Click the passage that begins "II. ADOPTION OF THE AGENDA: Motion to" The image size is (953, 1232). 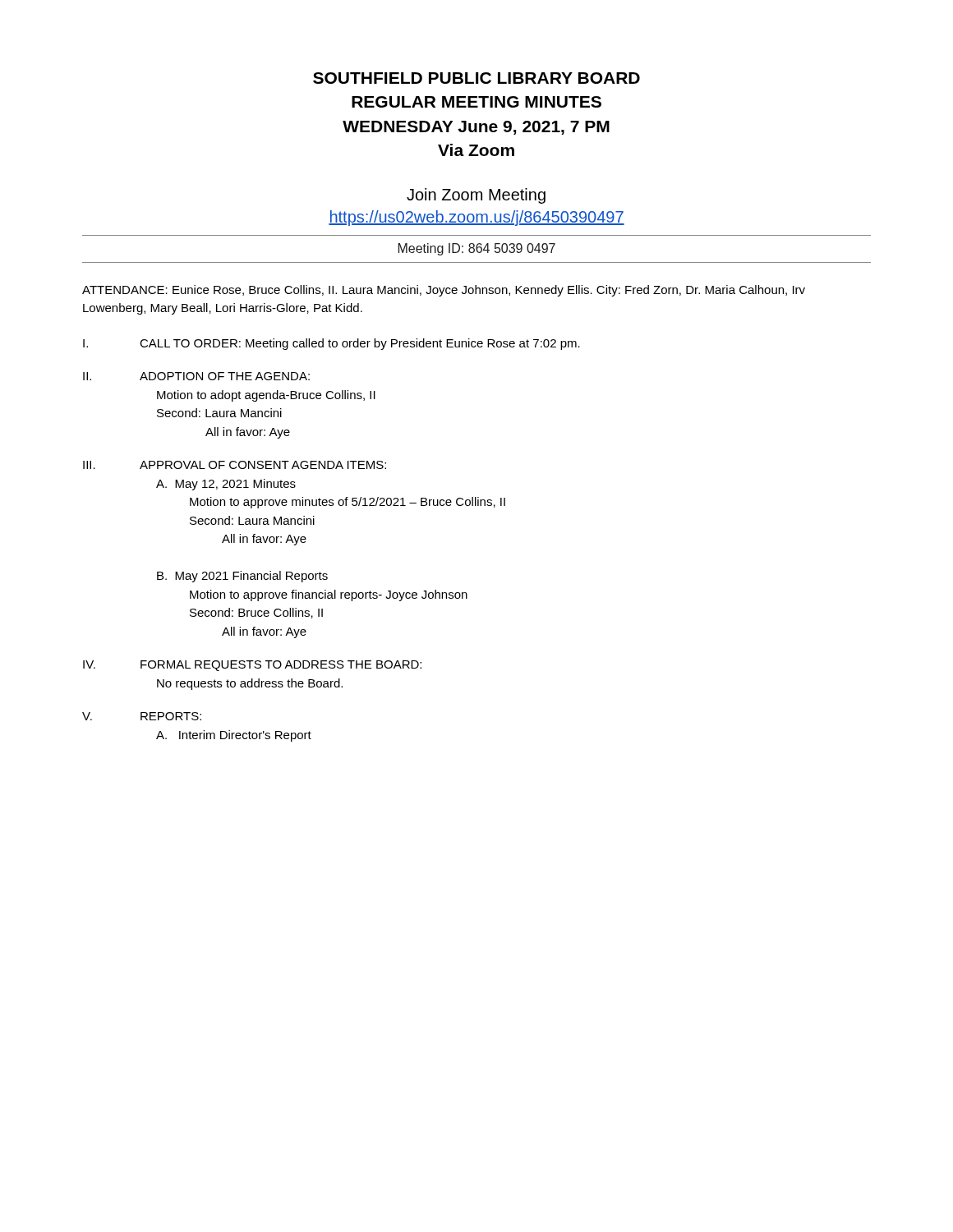[196, 376]
